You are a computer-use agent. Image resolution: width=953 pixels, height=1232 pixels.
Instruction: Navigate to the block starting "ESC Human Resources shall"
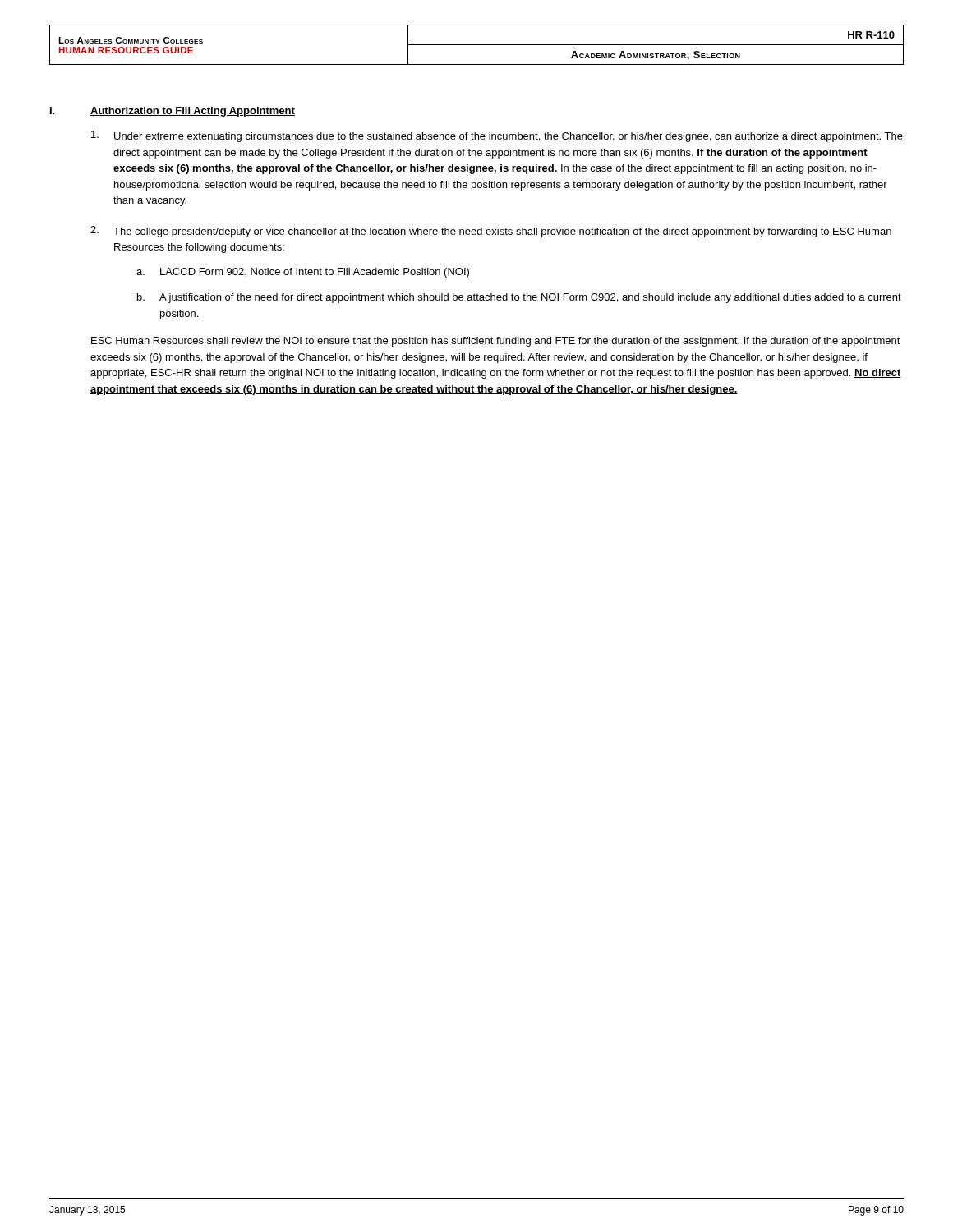[x=496, y=364]
